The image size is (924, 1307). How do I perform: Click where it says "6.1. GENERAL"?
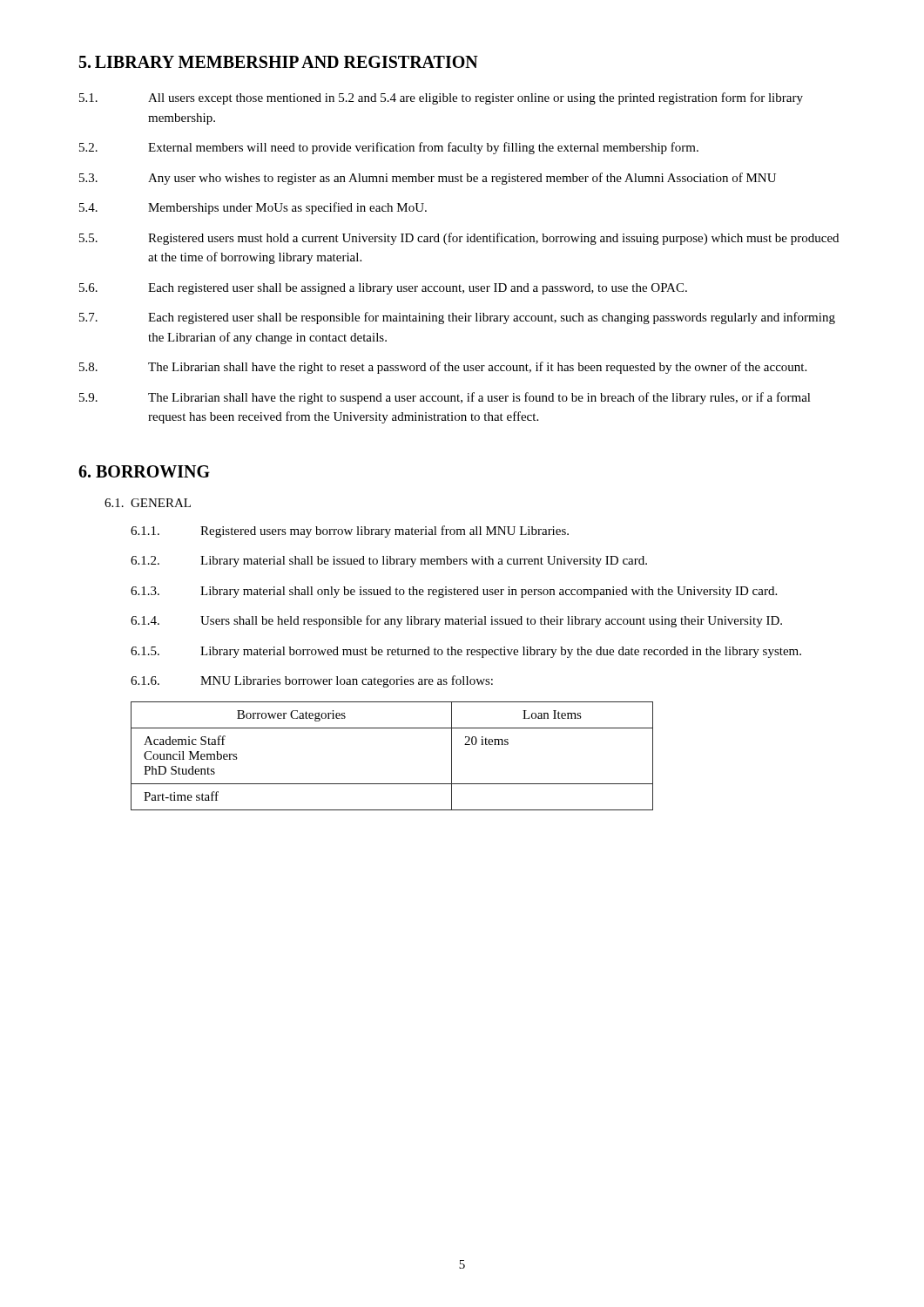point(148,502)
